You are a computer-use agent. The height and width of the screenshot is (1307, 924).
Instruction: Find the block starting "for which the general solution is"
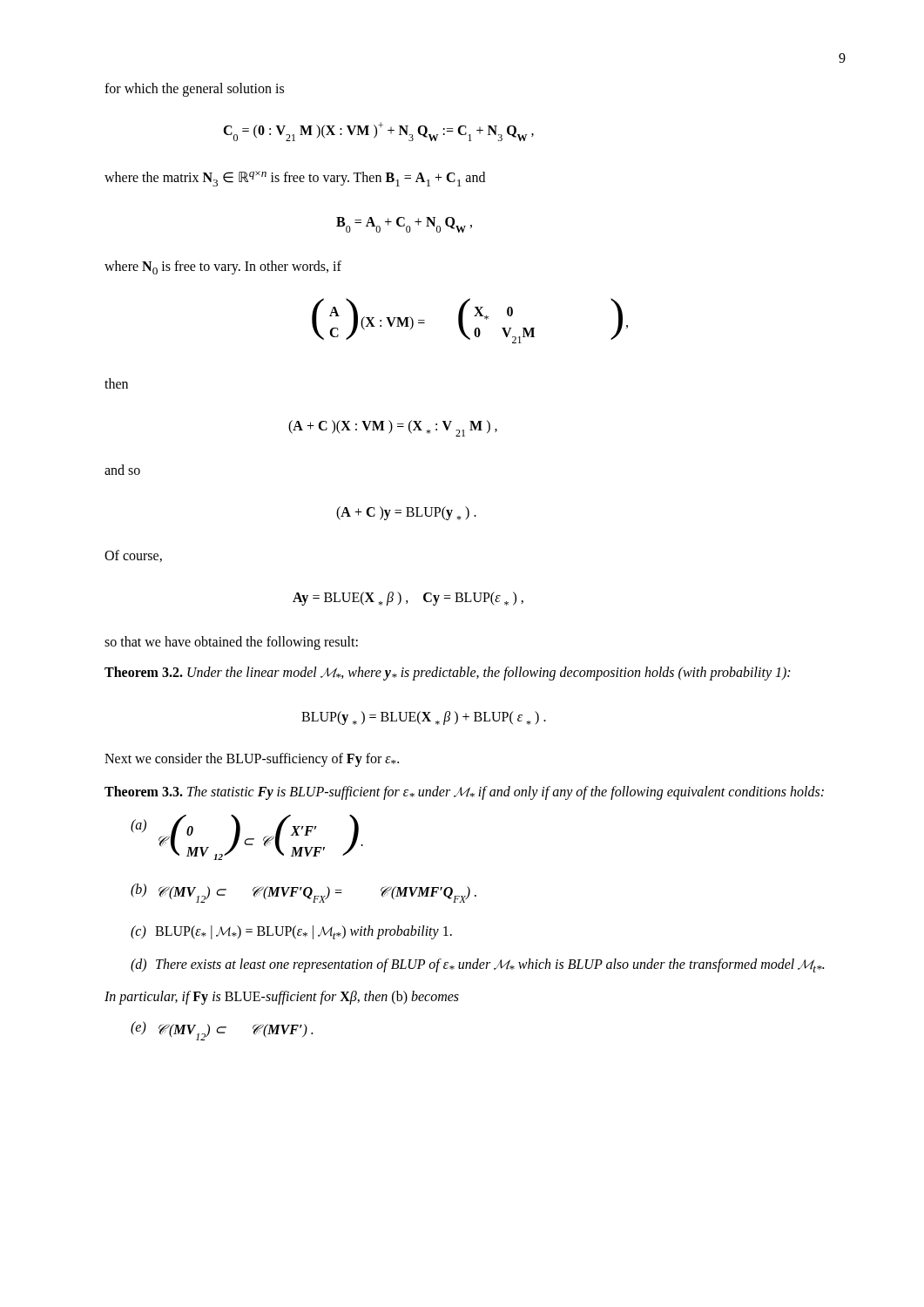coord(194,90)
